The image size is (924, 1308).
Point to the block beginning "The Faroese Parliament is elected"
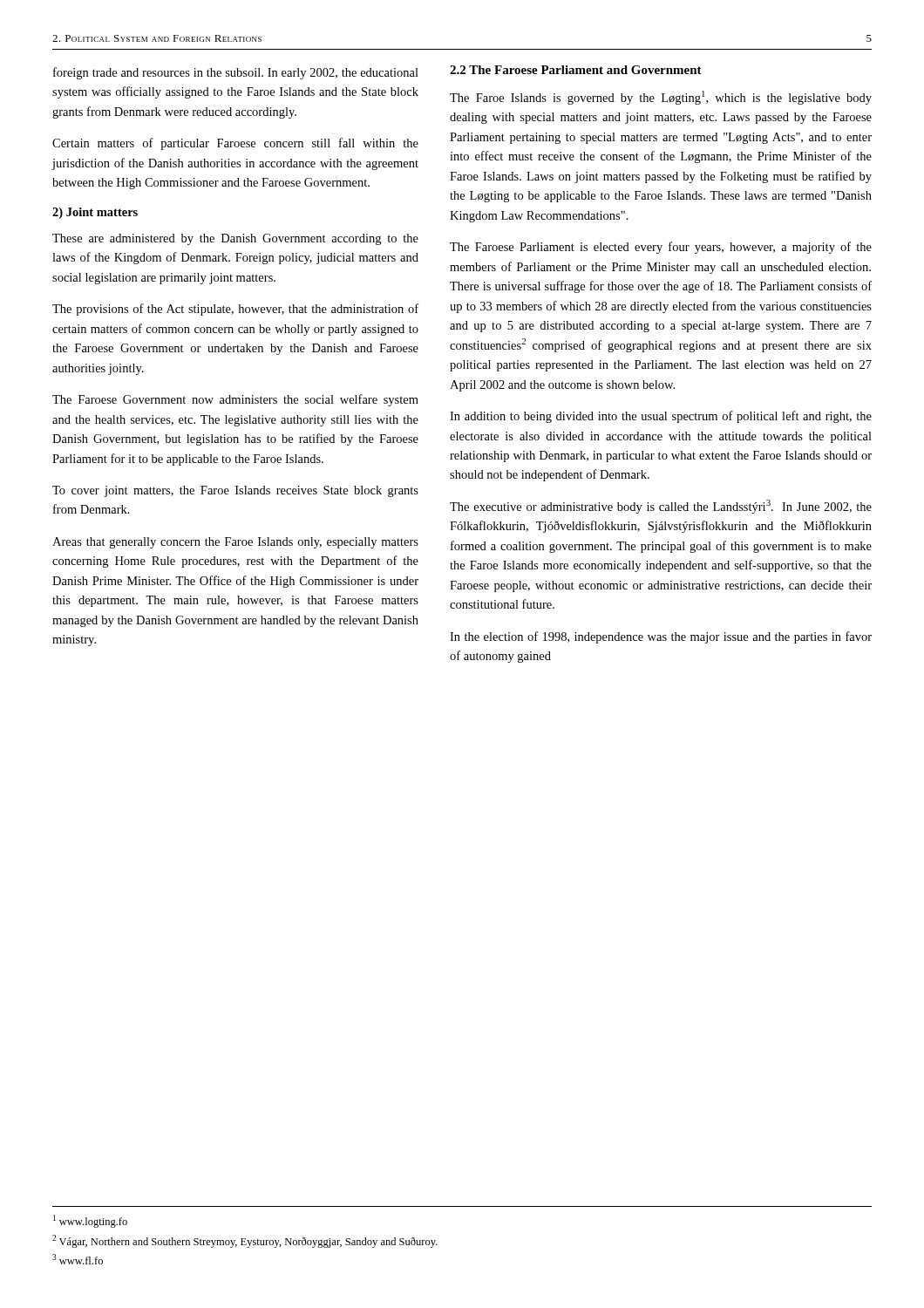661,316
